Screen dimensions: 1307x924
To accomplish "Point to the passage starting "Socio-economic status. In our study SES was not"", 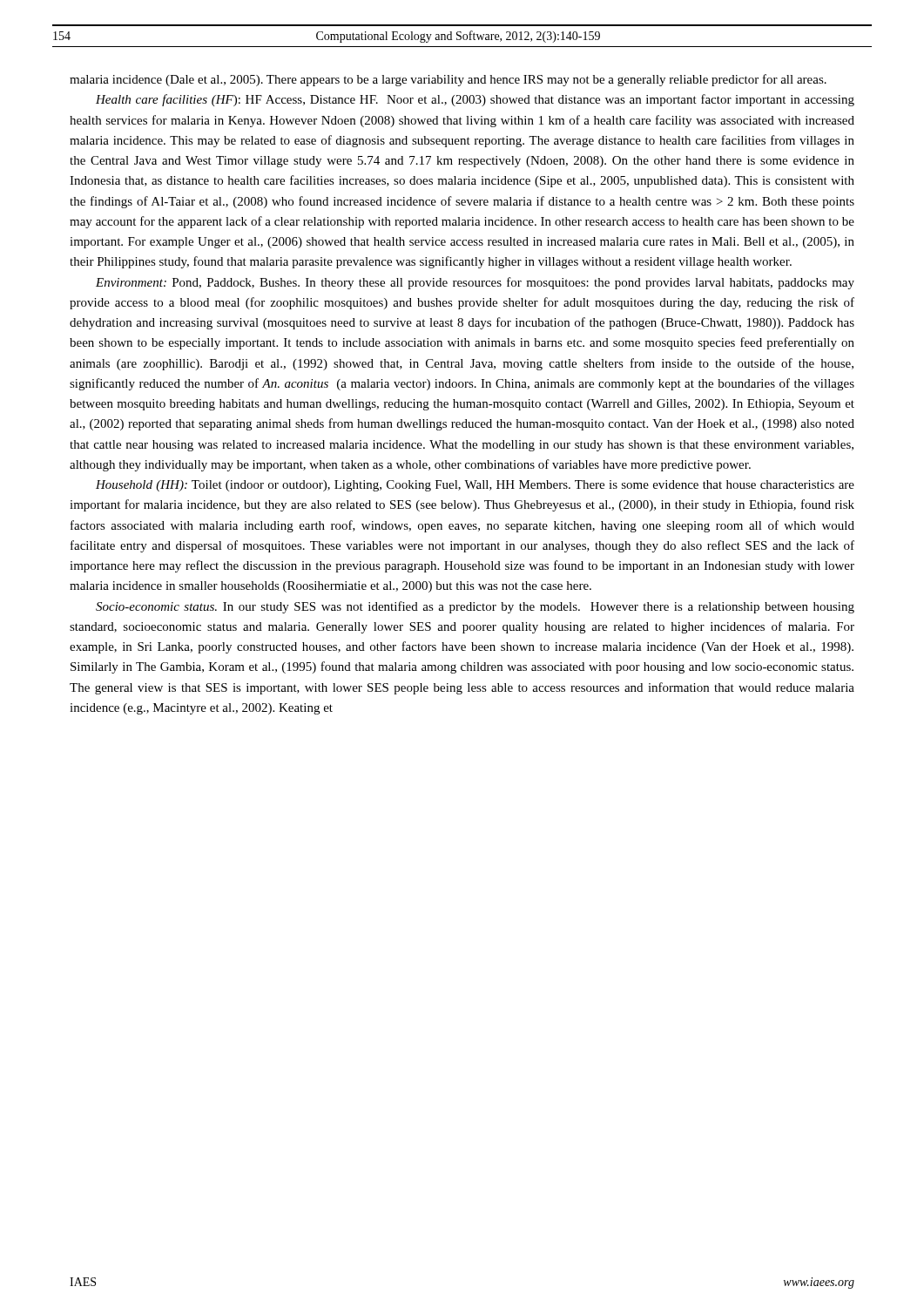I will click(x=462, y=657).
